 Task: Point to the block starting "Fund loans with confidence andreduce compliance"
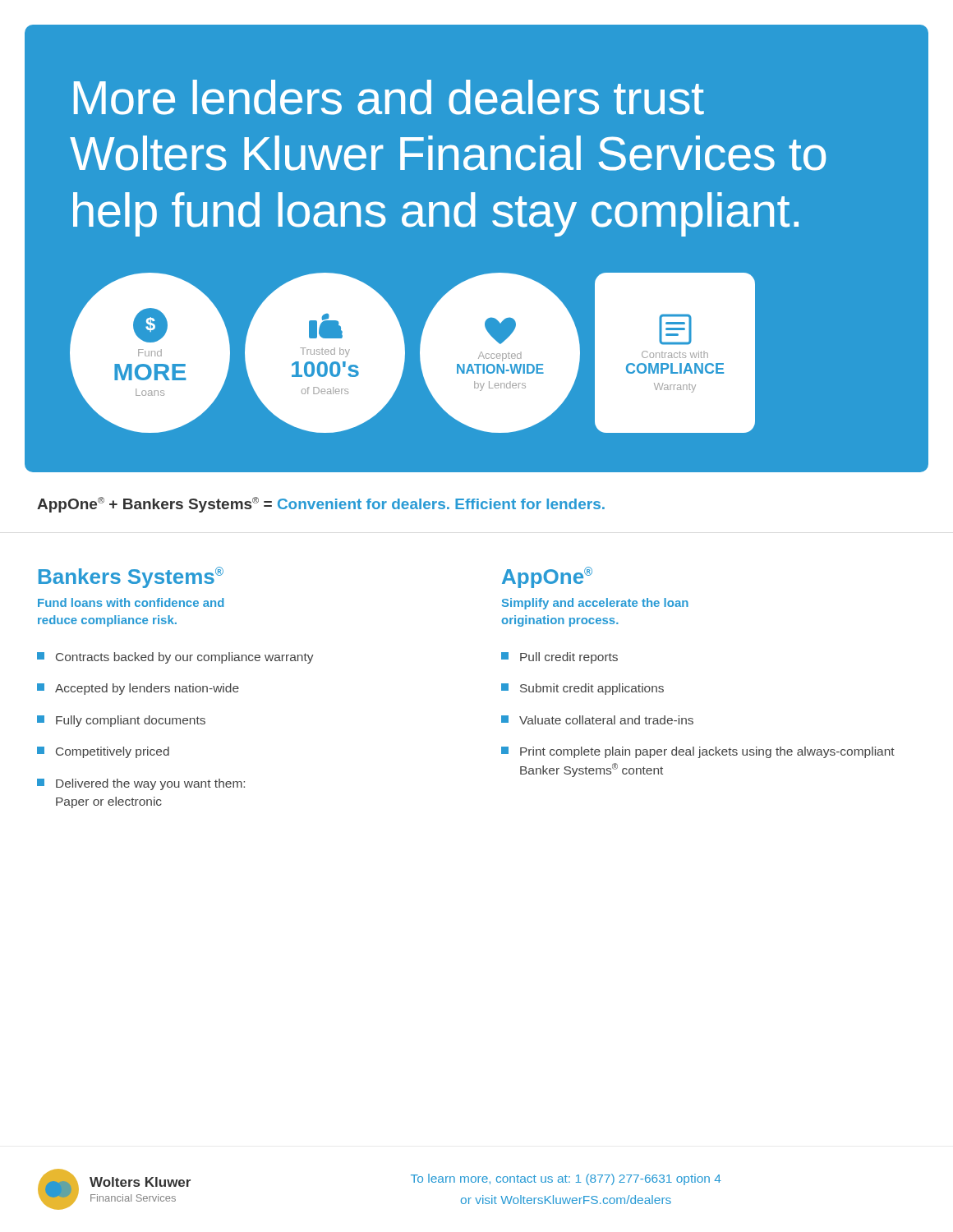[x=131, y=611]
